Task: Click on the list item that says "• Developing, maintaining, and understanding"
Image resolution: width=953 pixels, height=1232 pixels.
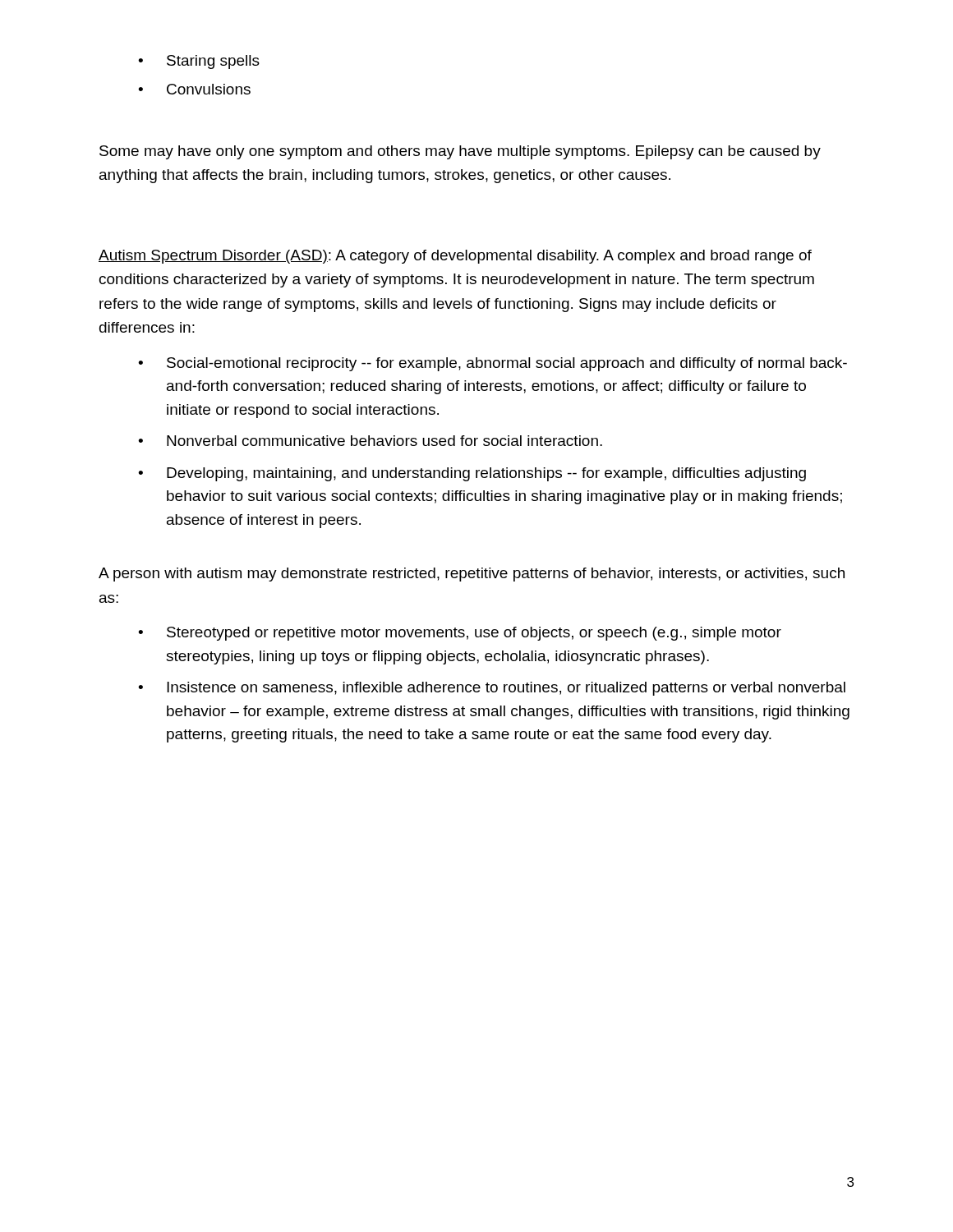Action: 496,496
